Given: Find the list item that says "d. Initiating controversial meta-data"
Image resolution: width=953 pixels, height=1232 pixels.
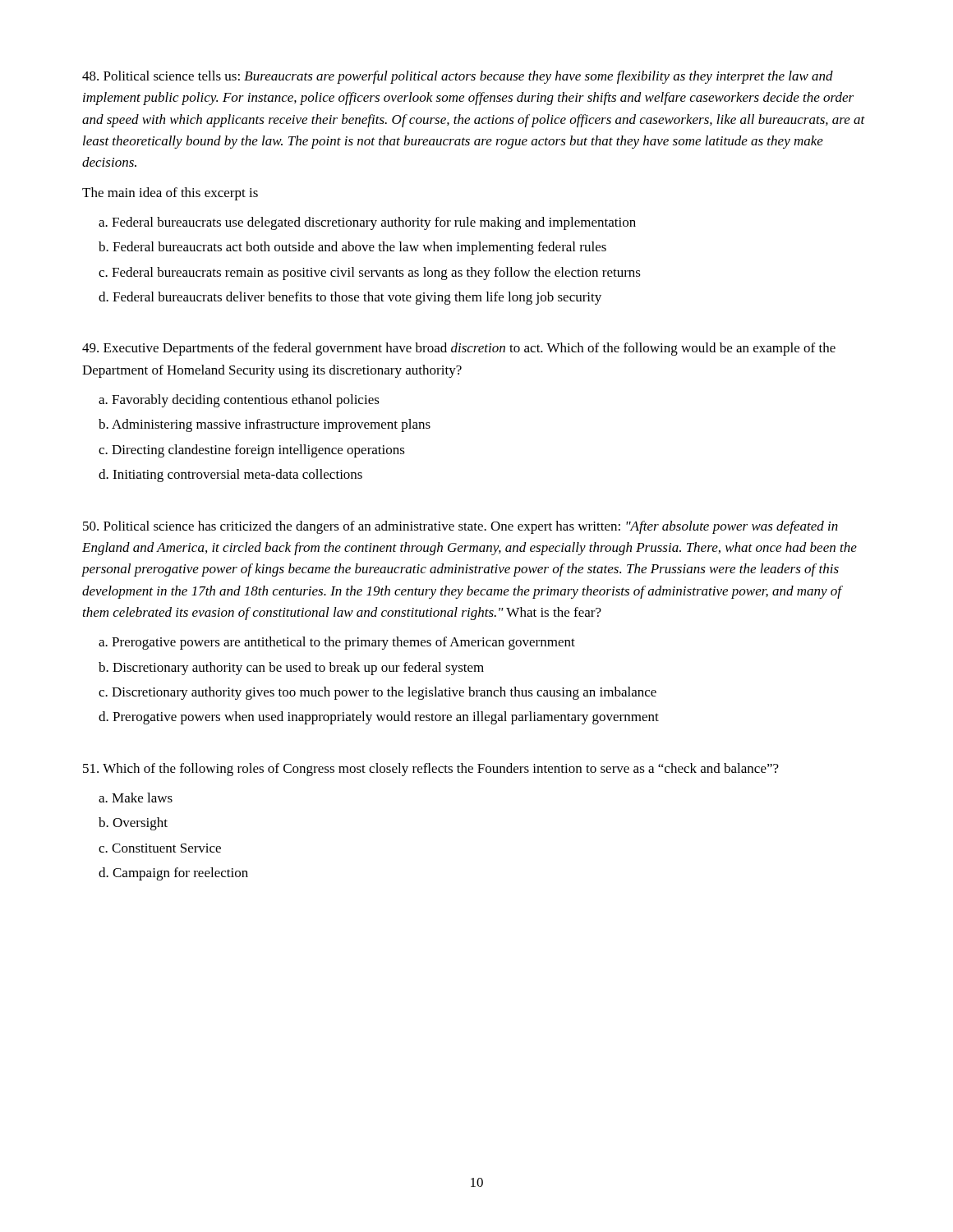Looking at the screenshot, I should click(231, 474).
